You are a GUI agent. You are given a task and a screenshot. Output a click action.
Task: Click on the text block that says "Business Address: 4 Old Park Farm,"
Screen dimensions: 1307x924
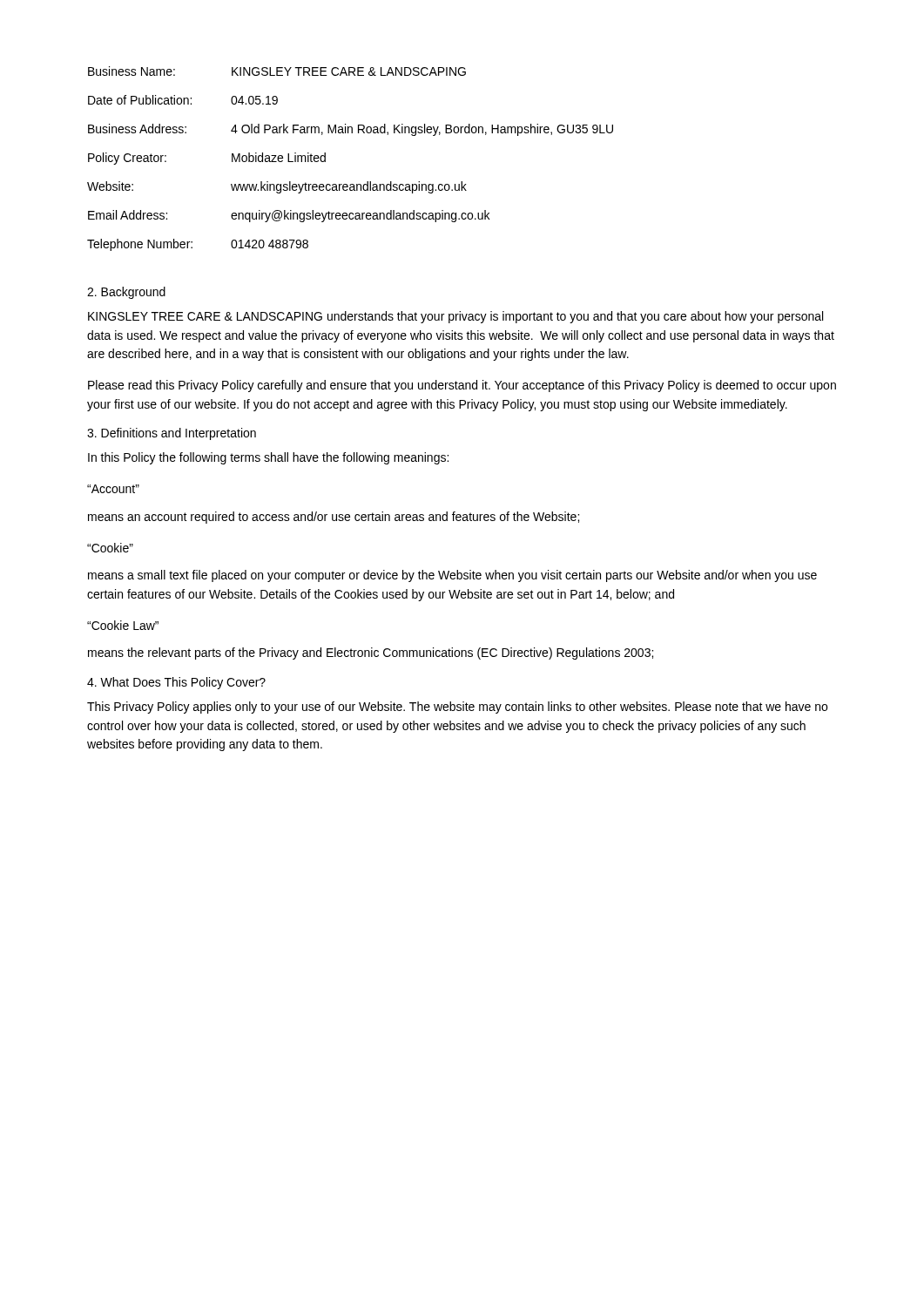pos(462,129)
